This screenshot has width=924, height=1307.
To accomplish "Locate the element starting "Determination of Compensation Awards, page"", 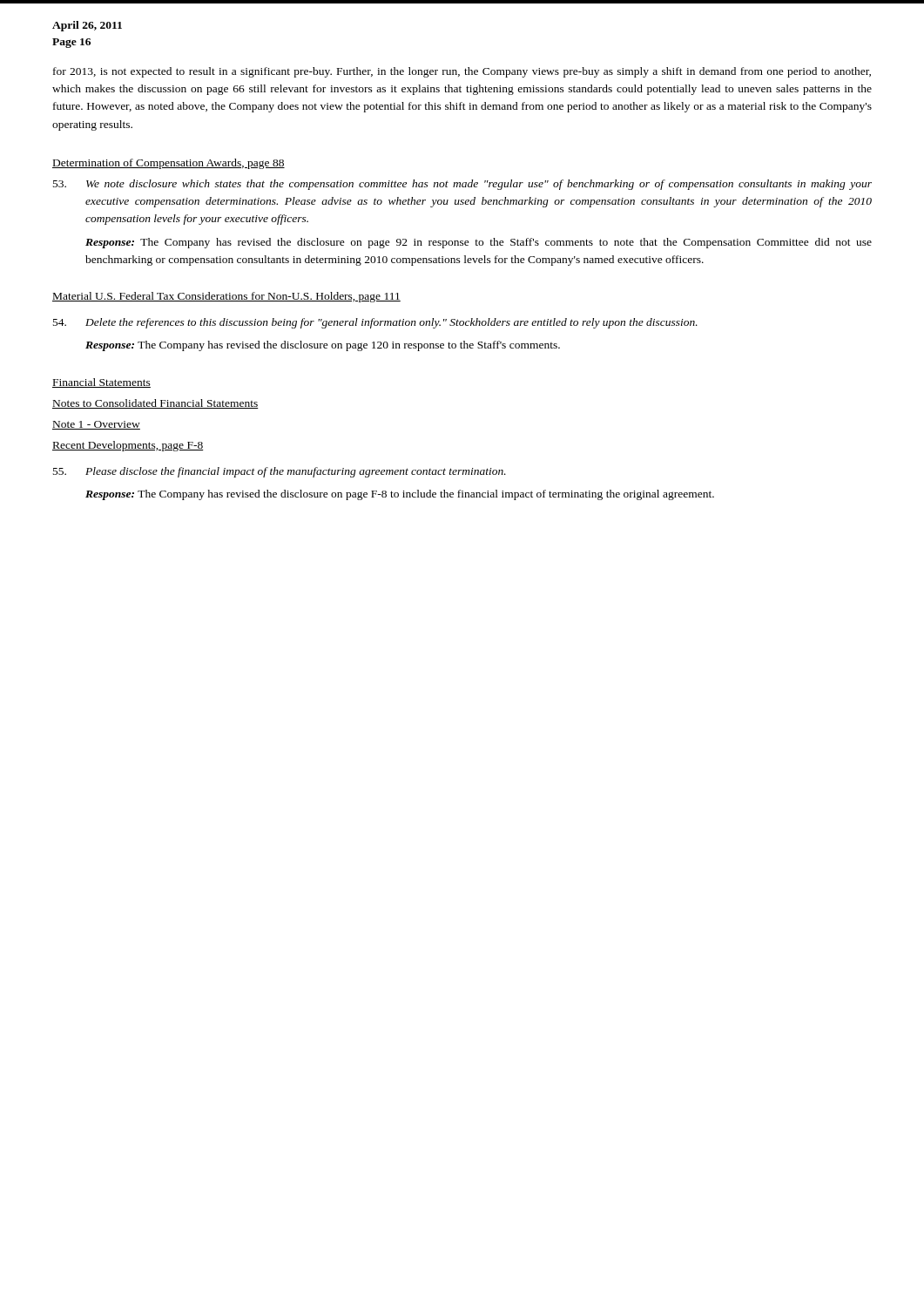I will (x=168, y=162).
